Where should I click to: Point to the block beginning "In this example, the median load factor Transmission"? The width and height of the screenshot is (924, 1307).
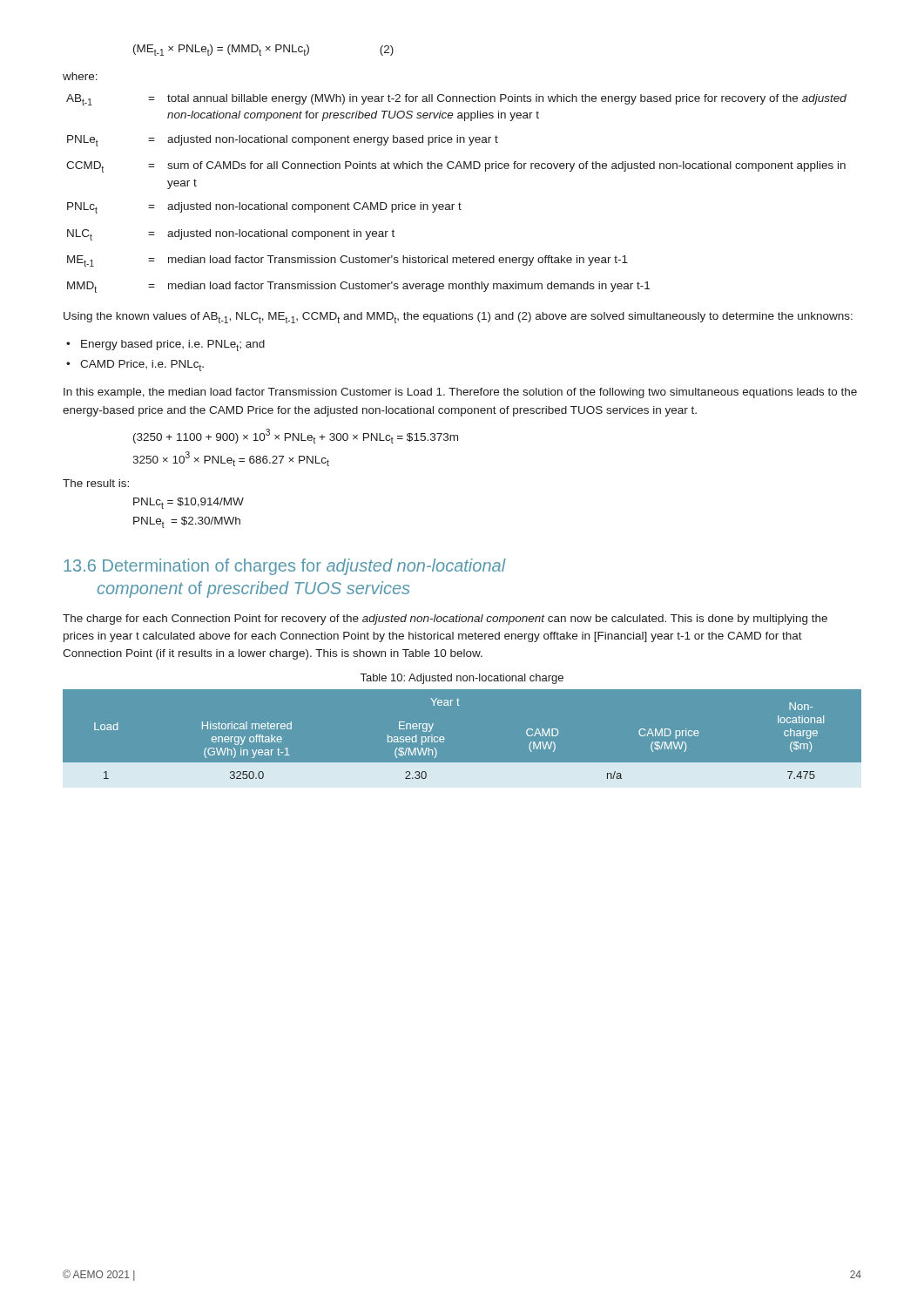pos(460,401)
